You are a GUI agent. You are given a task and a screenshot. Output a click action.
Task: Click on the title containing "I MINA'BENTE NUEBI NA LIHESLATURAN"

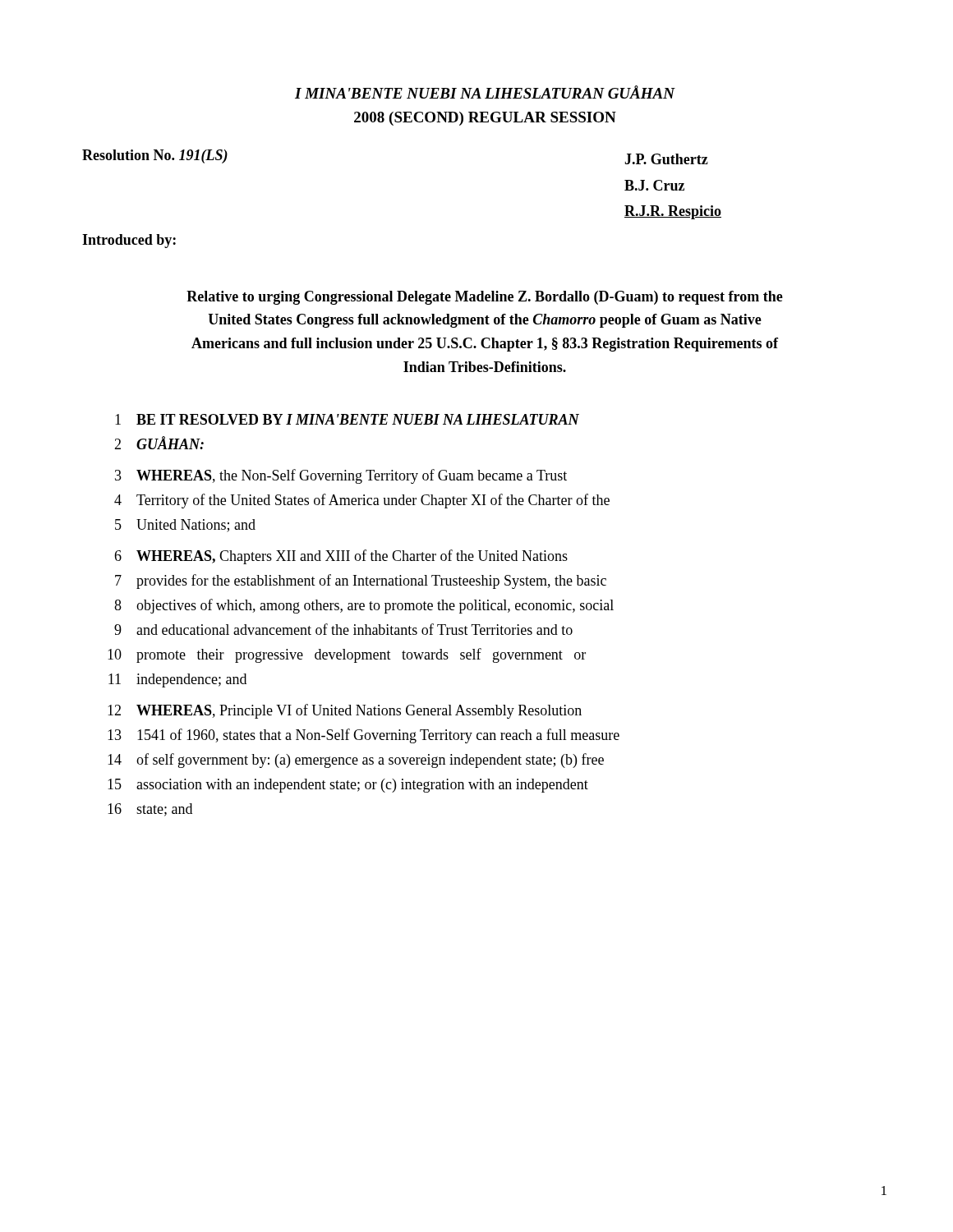click(x=485, y=105)
